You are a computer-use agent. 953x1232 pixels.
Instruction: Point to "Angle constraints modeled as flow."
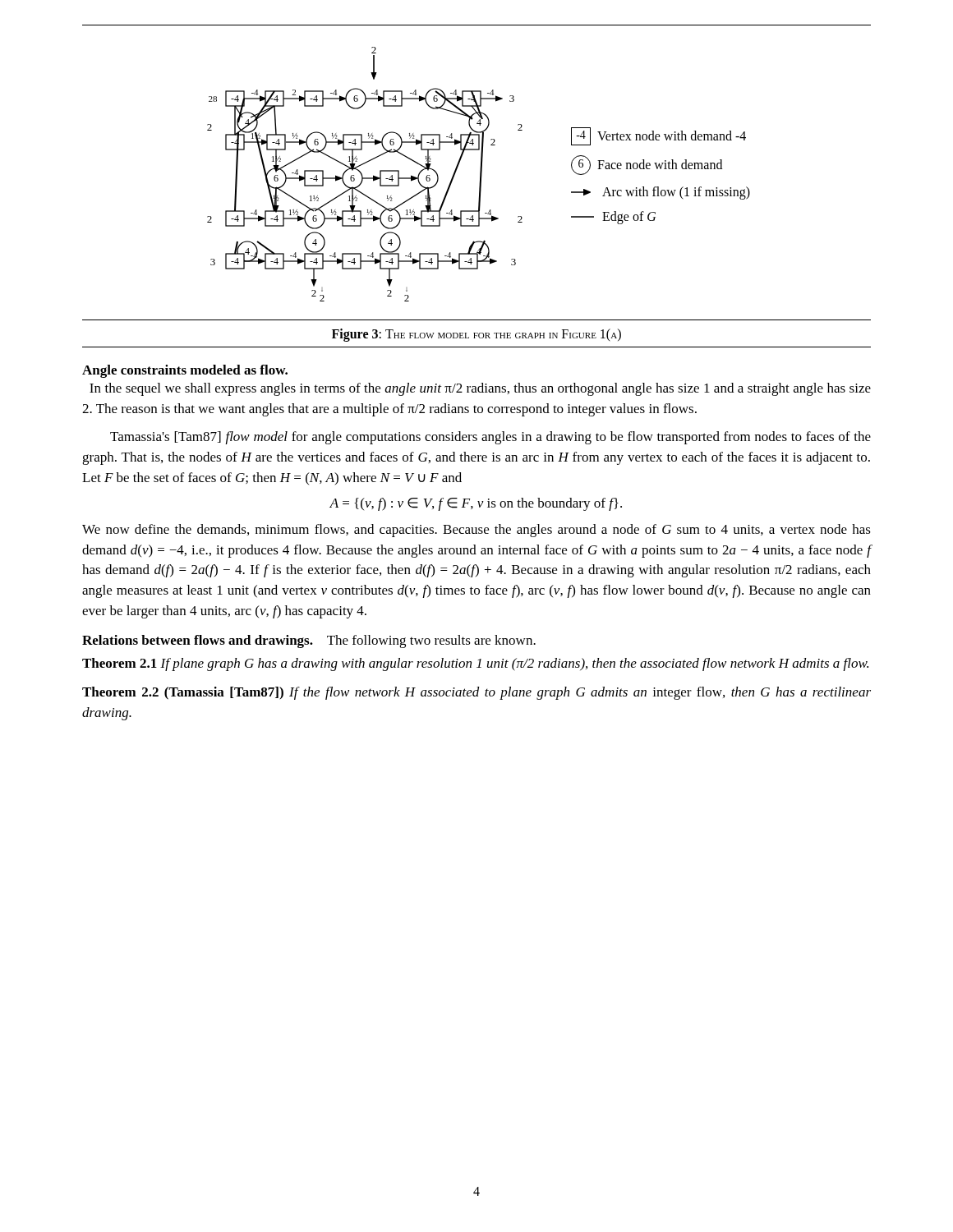[x=185, y=370]
